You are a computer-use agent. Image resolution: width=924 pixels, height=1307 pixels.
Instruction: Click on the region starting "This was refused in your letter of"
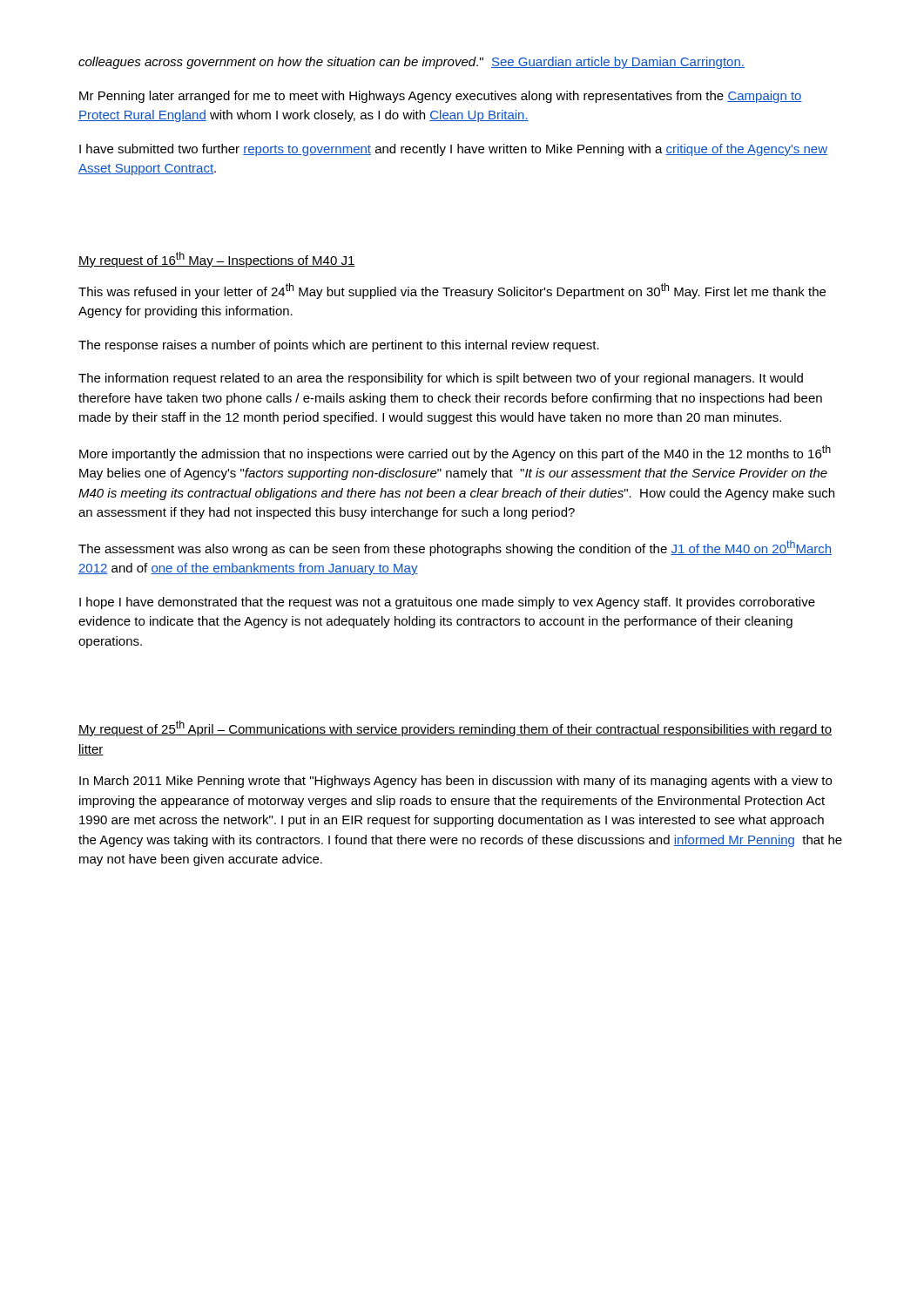pyautogui.click(x=452, y=299)
